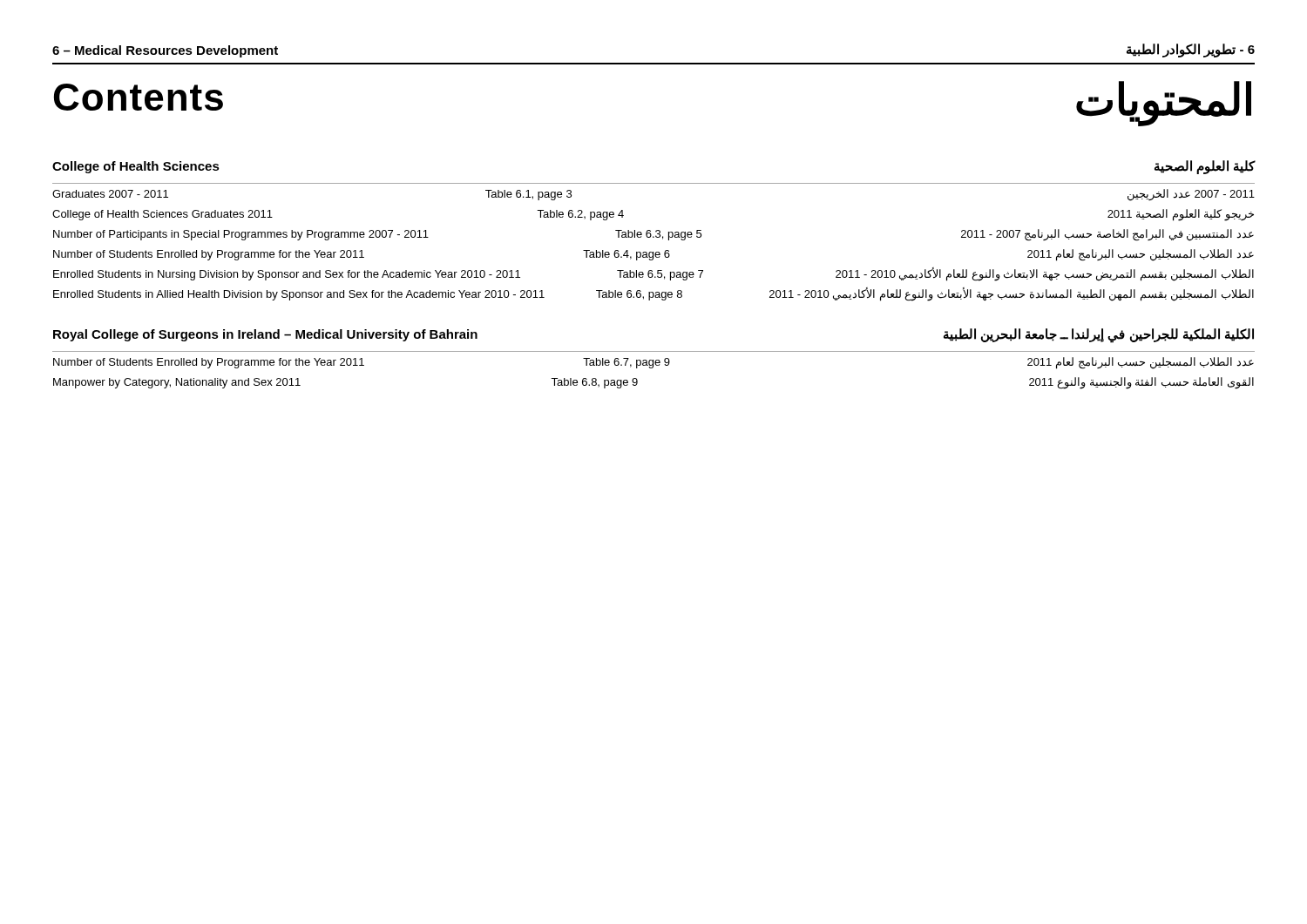Navigate to the element starting "Graduates 2007 -"
This screenshot has height=924, width=1307.
tap(111, 194)
